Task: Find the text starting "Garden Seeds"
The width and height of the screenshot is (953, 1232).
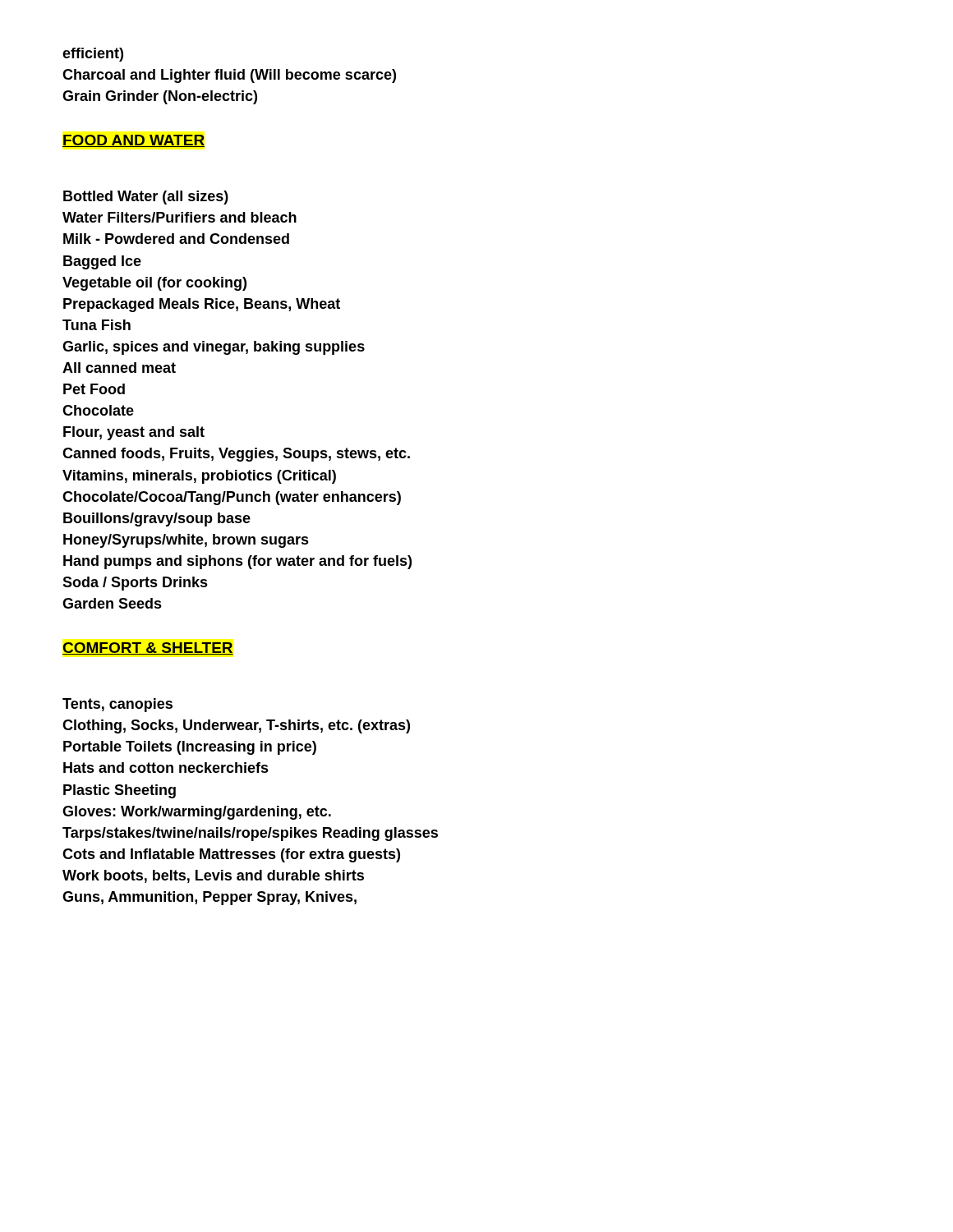Action: point(112,603)
